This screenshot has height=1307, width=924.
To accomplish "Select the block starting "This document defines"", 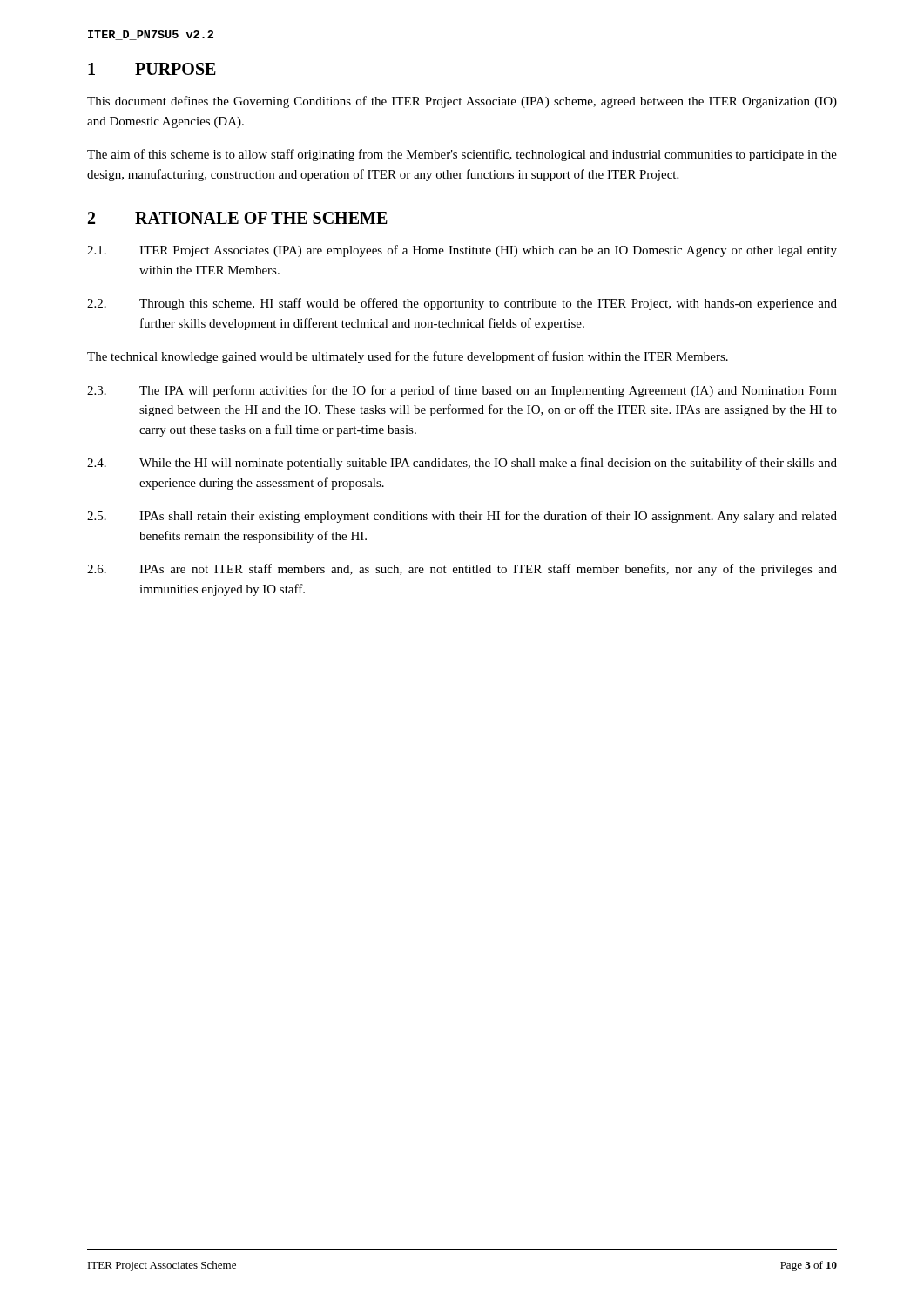I will pyautogui.click(x=462, y=111).
